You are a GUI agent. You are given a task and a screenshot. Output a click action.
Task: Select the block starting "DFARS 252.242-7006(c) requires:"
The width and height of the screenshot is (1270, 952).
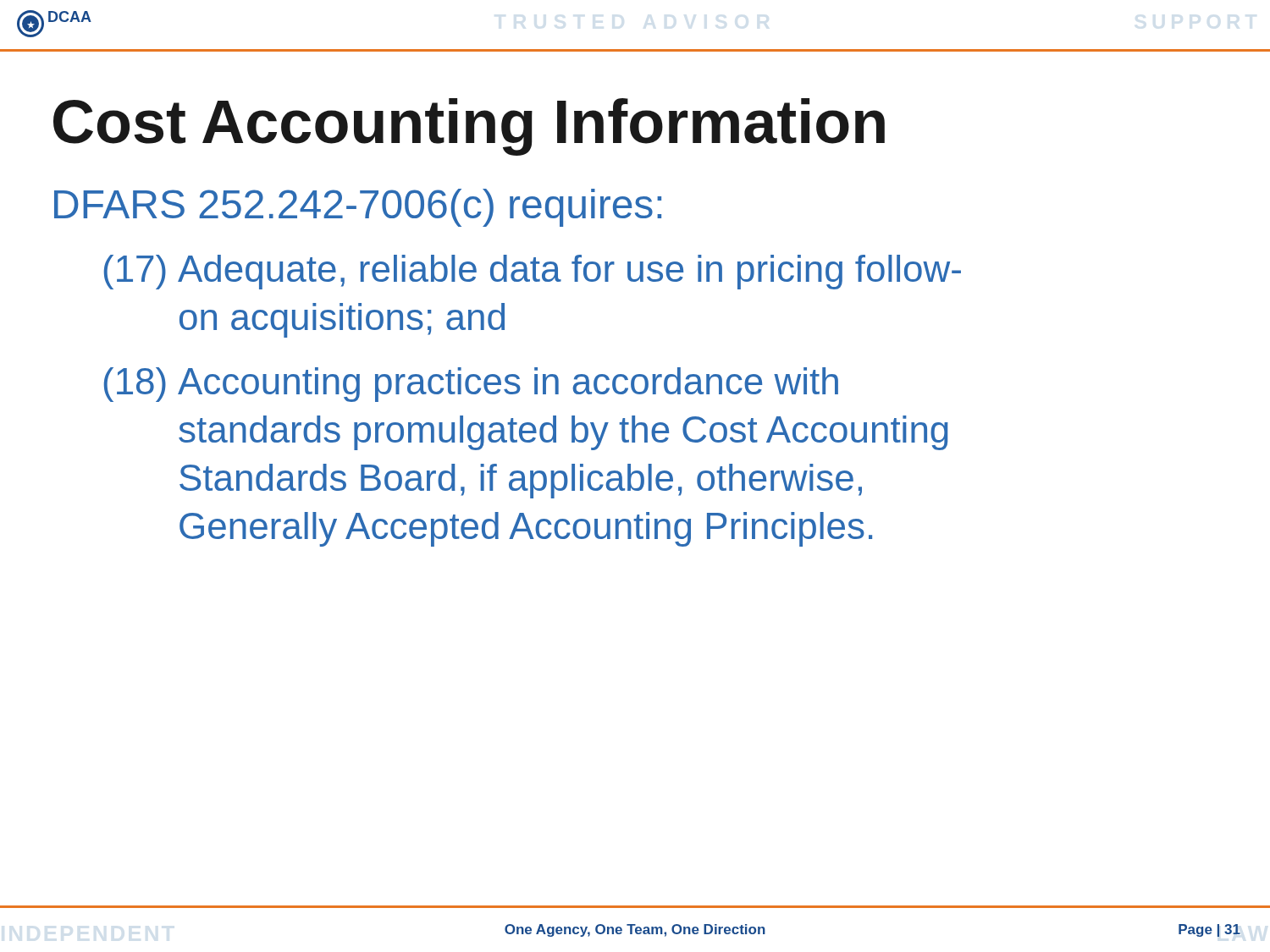pyautogui.click(x=358, y=205)
